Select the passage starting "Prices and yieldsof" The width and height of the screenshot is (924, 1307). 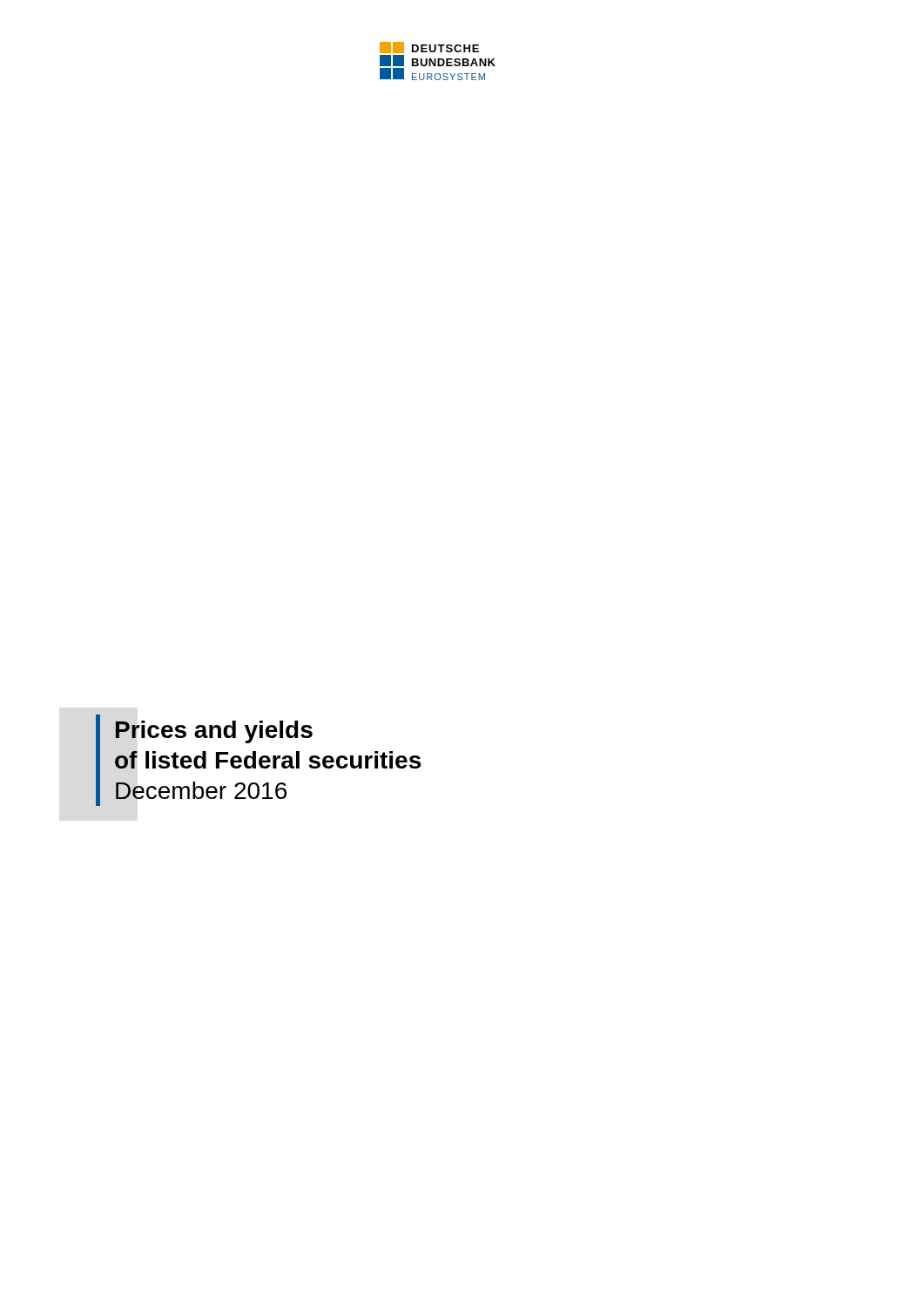259,760
